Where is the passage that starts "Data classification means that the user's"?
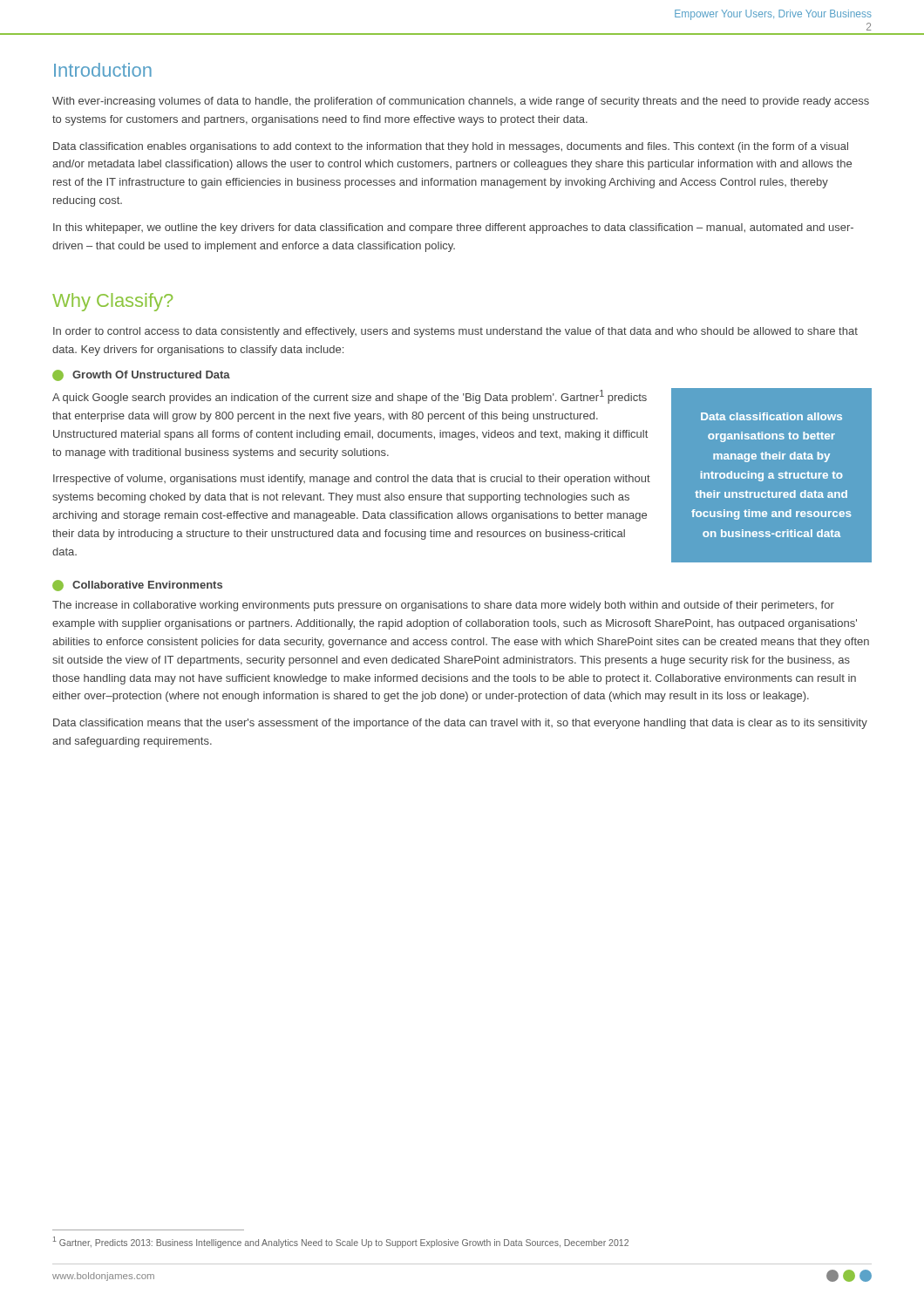924x1308 pixels. pyautogui.click(x=460, y=732)
